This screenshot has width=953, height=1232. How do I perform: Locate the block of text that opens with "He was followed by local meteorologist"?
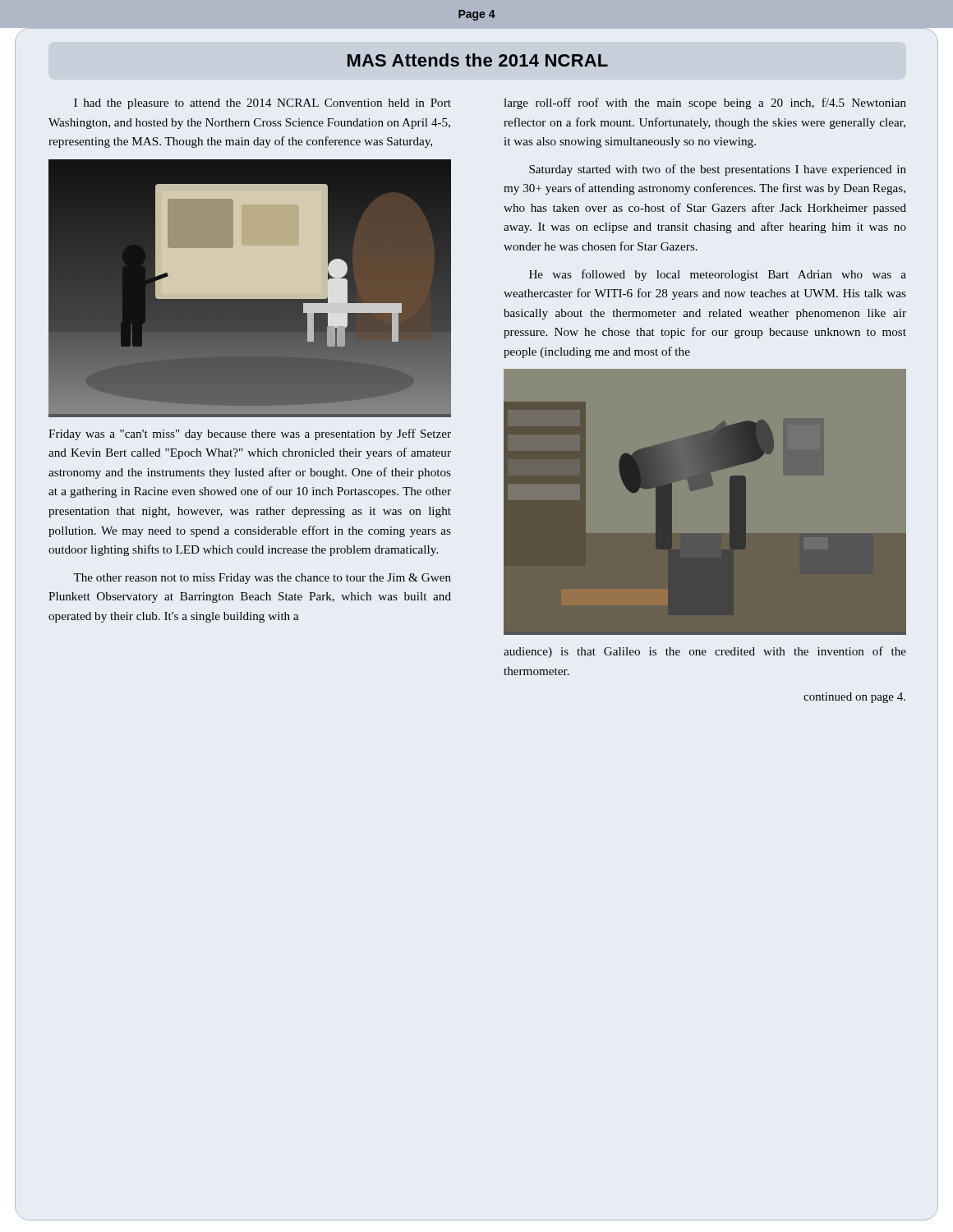pos(705,312)
